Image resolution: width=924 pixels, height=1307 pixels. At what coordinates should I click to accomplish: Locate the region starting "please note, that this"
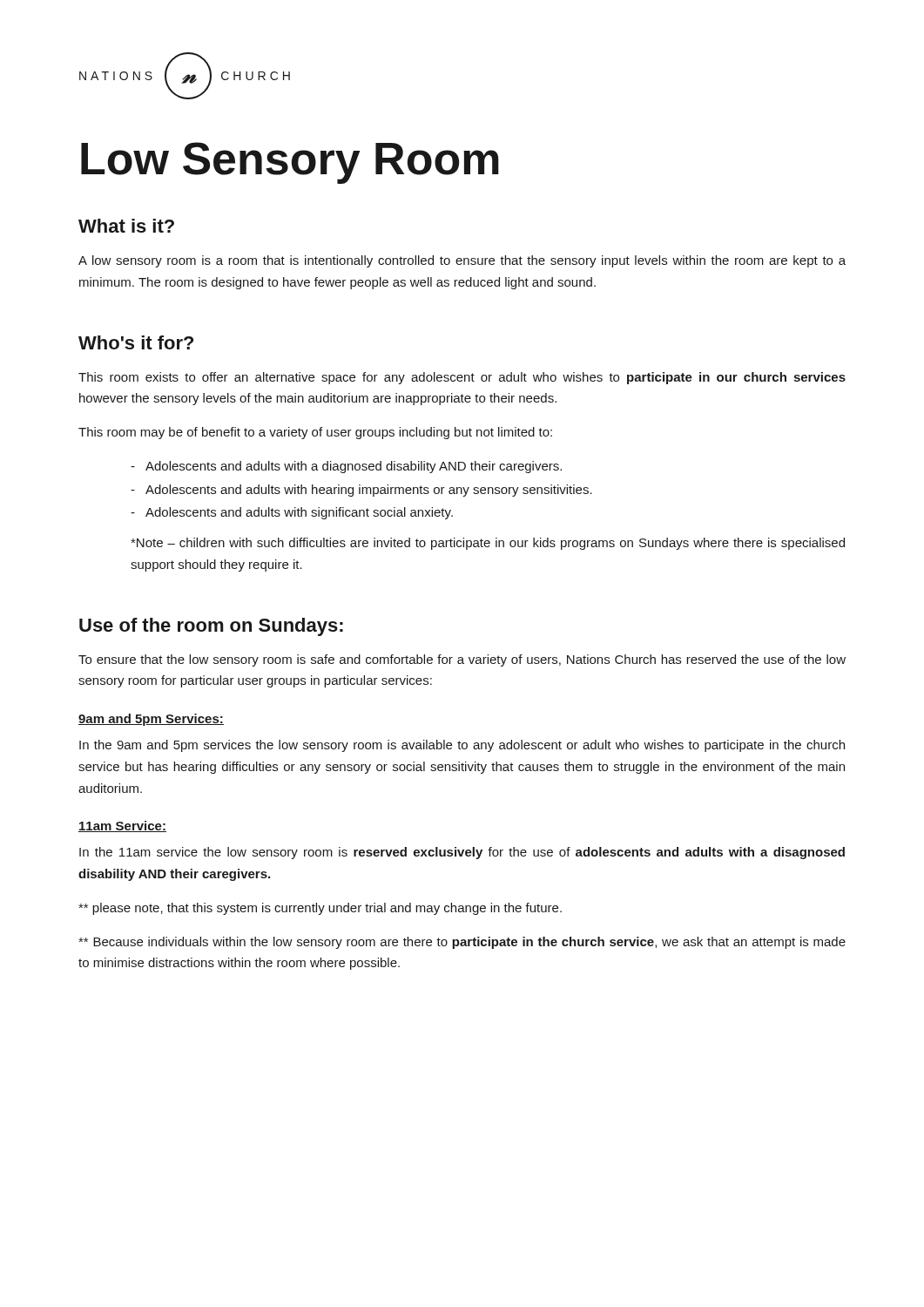click(x=321, y=907)
